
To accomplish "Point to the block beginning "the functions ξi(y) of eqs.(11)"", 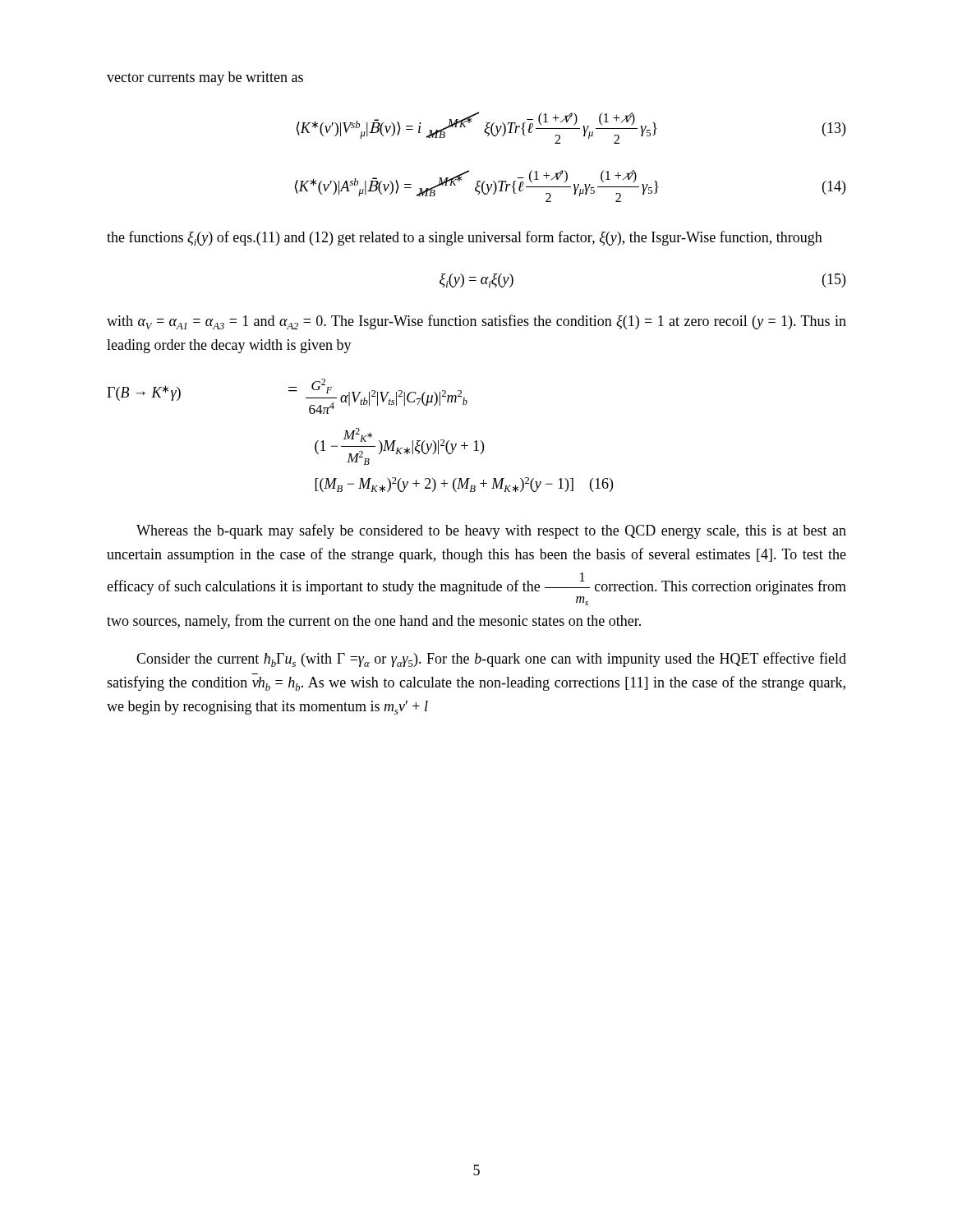I will (x=464, y=239).
